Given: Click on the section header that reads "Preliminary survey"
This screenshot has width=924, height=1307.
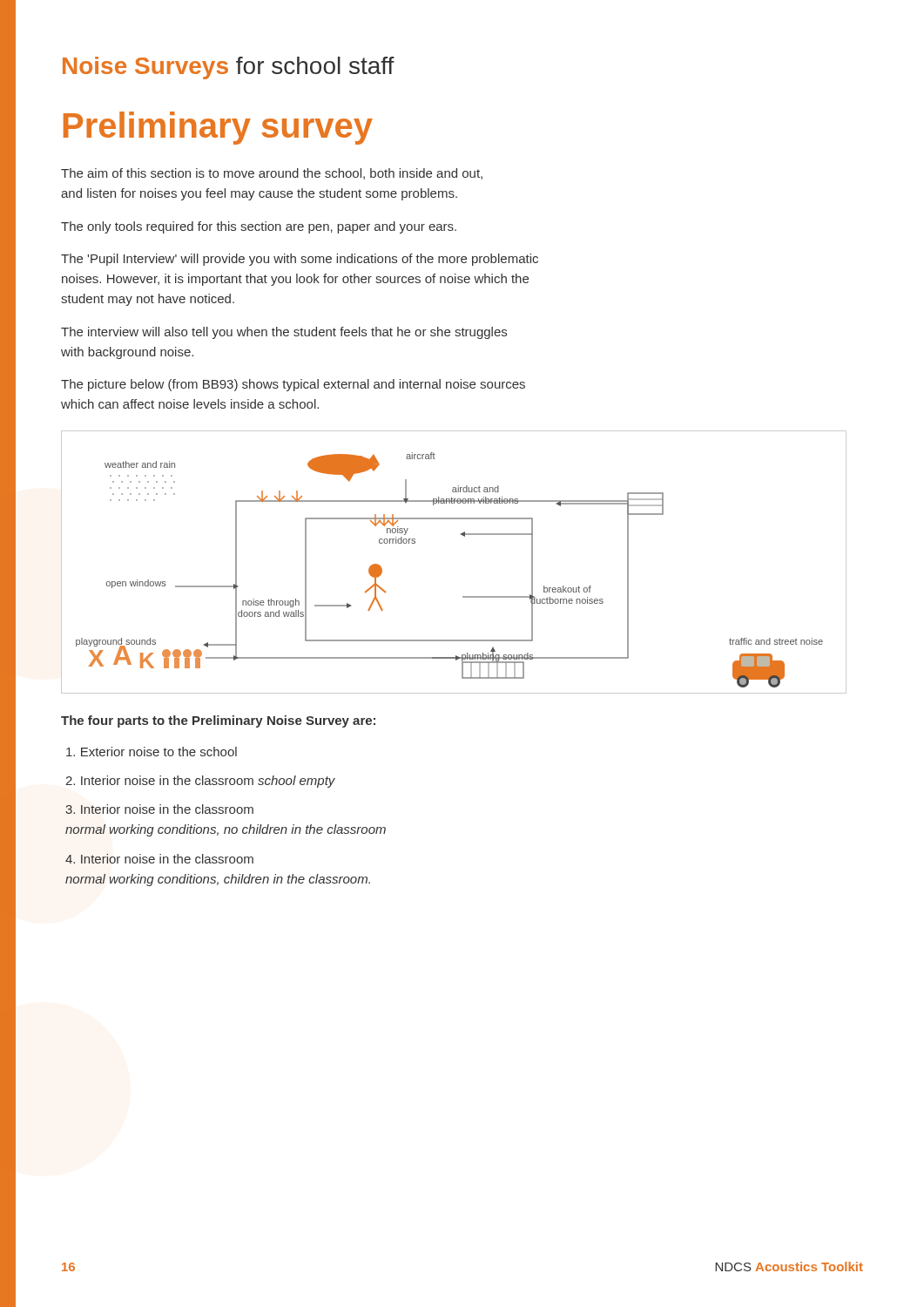Looking at the screenshot, I should point(217,125).
